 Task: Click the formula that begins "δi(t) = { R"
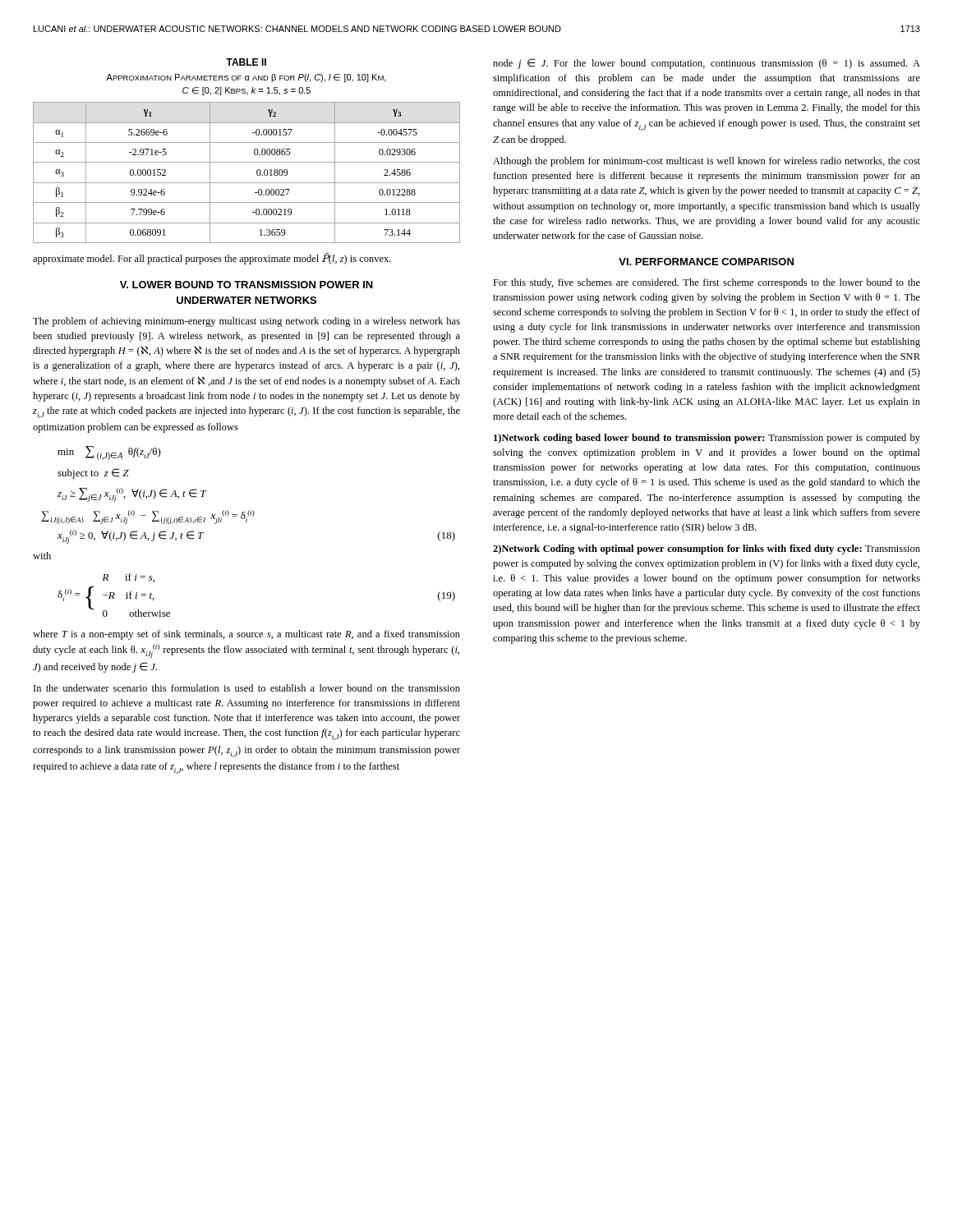click(x=129, y=578)
